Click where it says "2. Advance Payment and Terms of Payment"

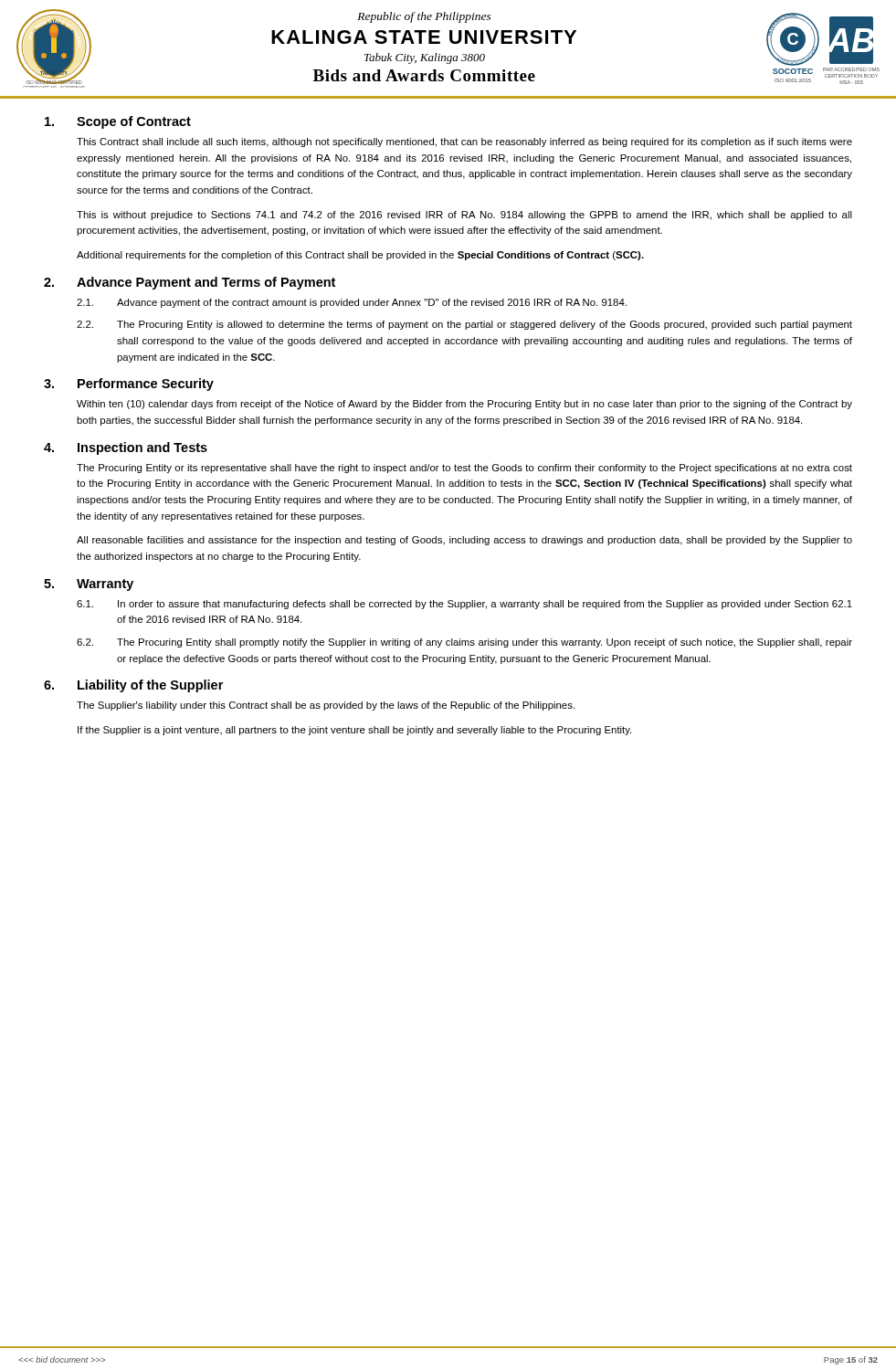[x=190, y=282]
